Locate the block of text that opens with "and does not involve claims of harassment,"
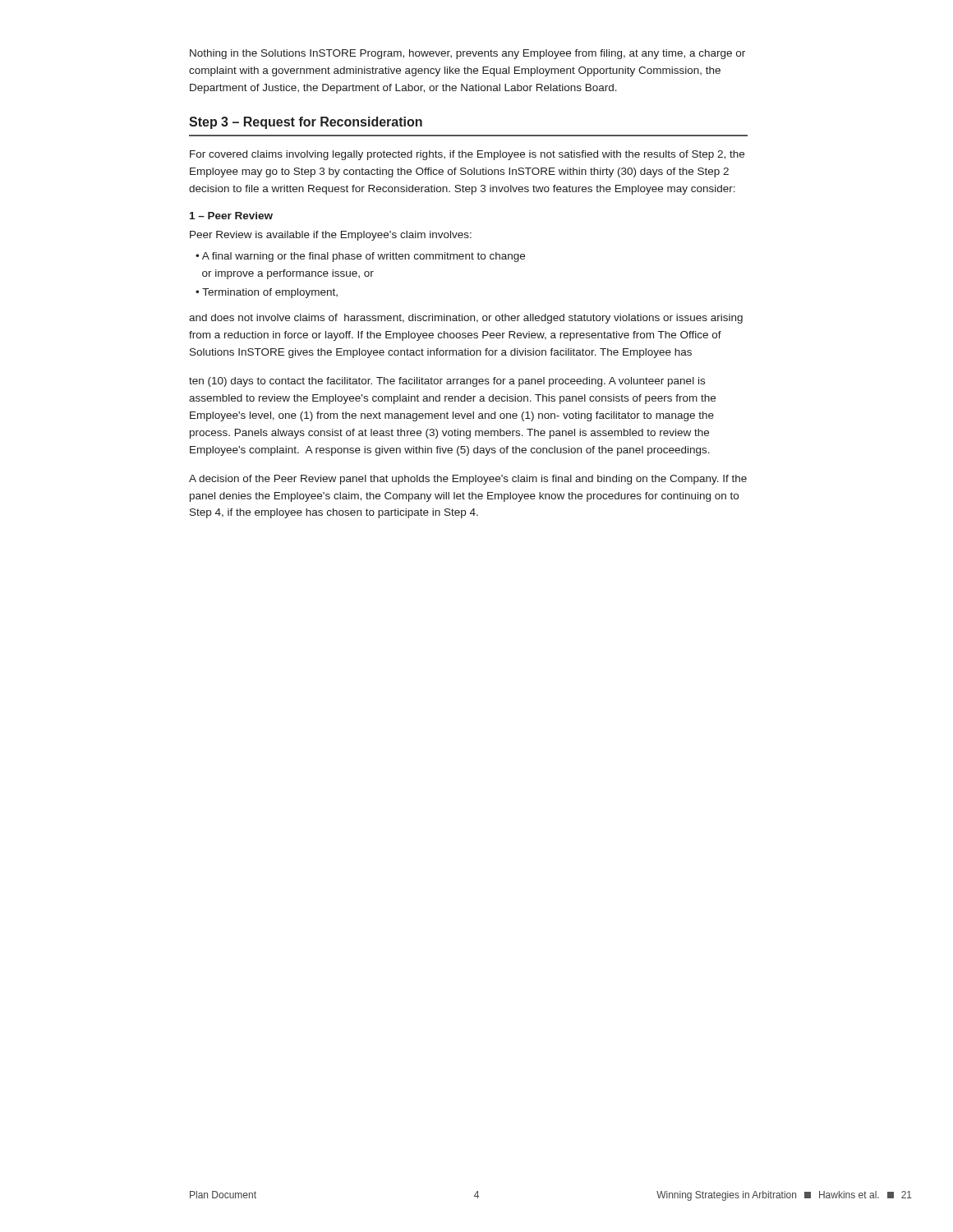953x1232 pixels. 466,335
